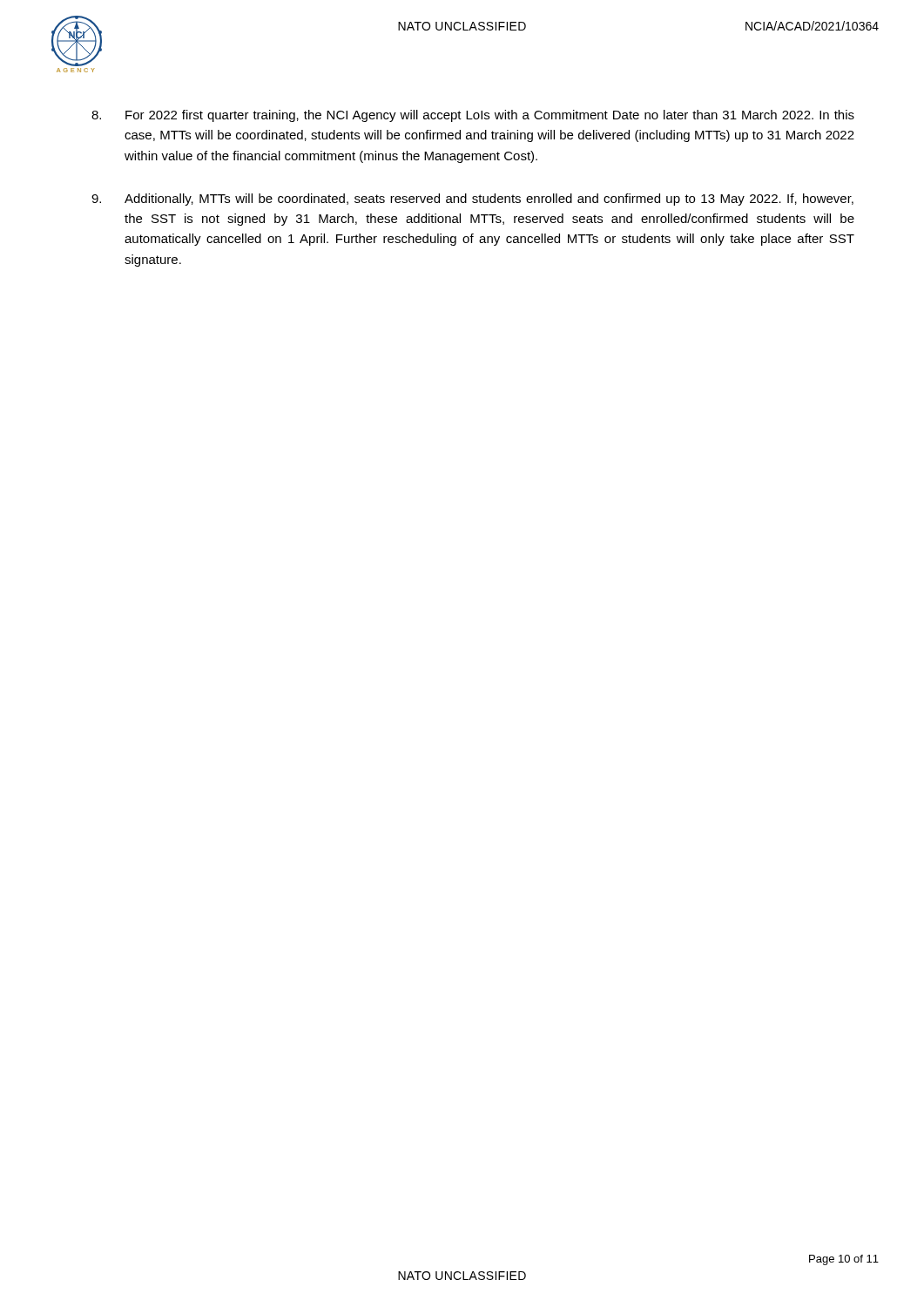Click the passage that begins "8. For 2022 first quarter training,"
The height and width of the screenshot is (1307, 924).
point(473,135)
